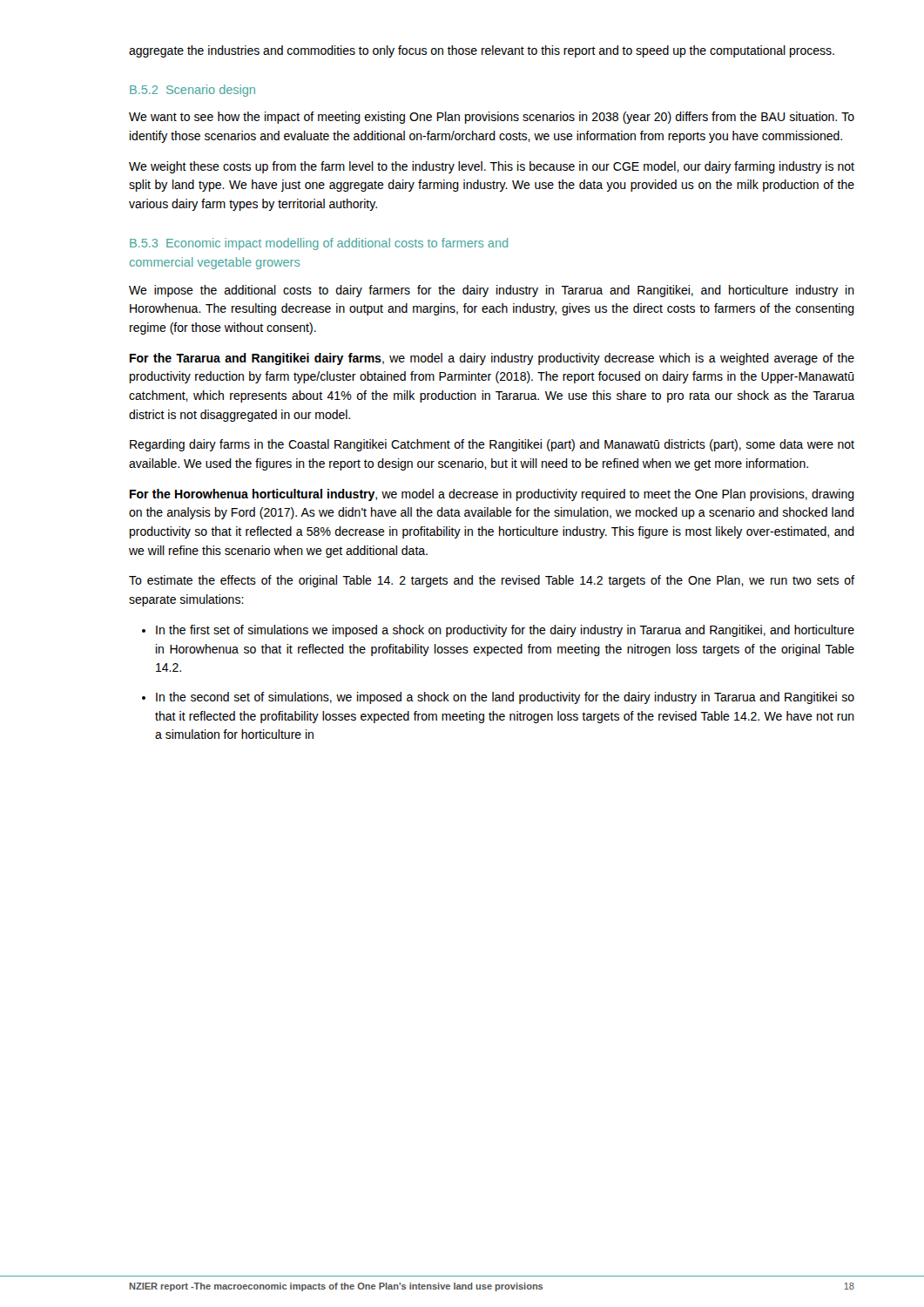Locate the block of text that opens with "Regarding dairy farms in the"
The width and height of the screenshot is (924, 1307).
click(492, 455)
